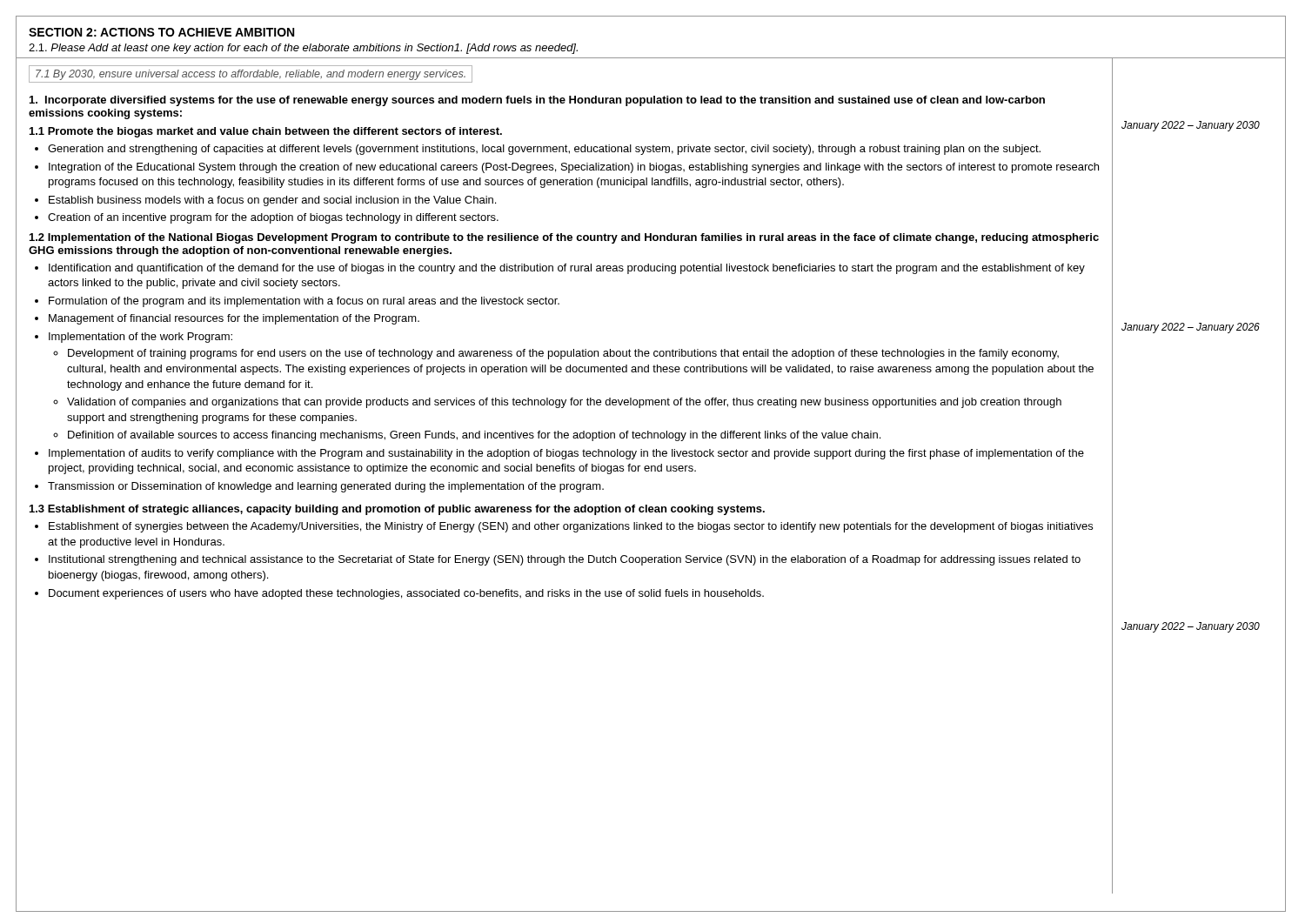Point to the region starting "Creation of an incentive program for"

pyautogui.click(x=273, y=217)
